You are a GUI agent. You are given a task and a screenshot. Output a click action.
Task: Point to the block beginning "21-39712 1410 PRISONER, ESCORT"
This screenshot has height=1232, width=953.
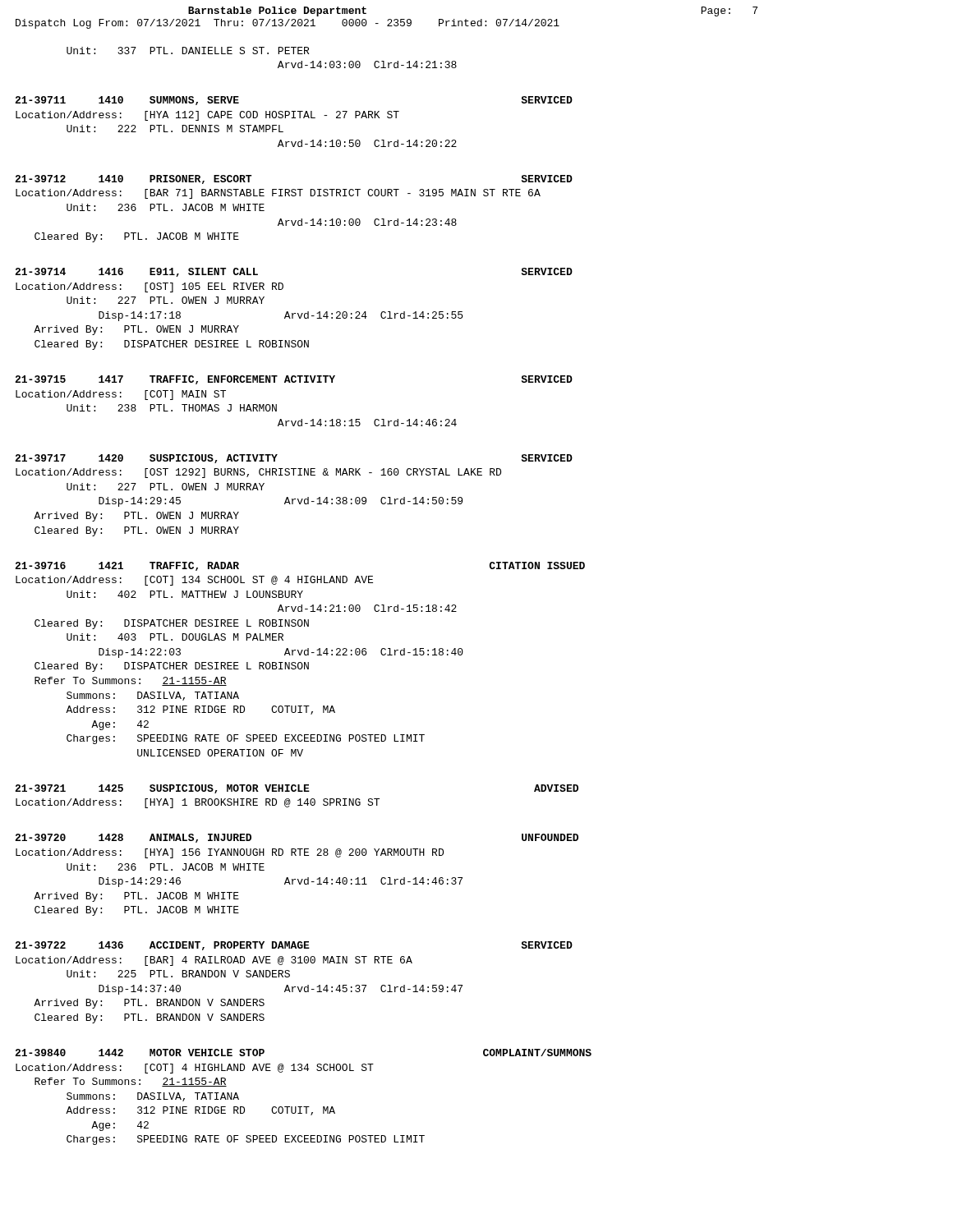pos(37,179)
